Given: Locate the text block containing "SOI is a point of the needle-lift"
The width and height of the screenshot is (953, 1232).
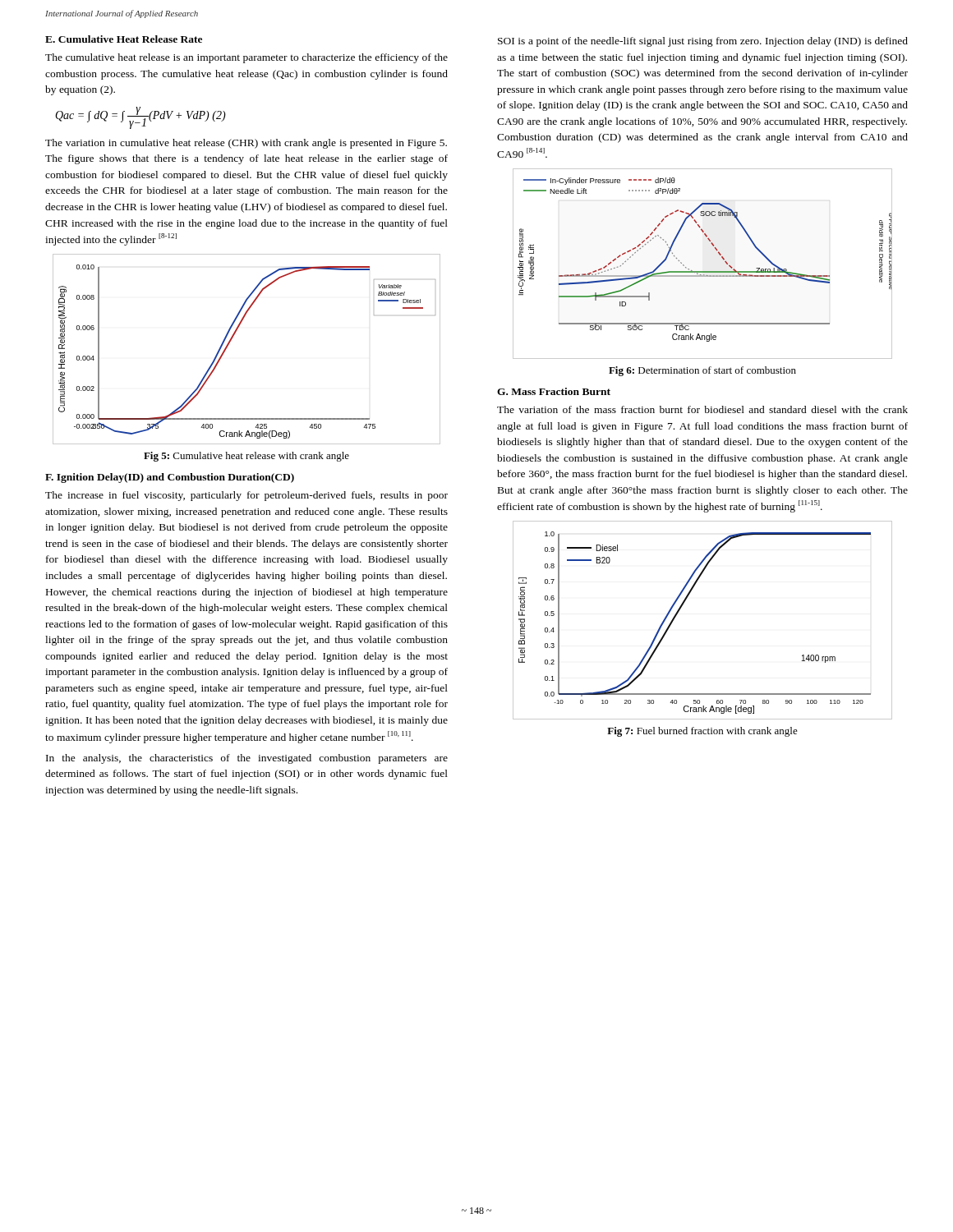Looking at the screenshot, I should click(702, 97).
